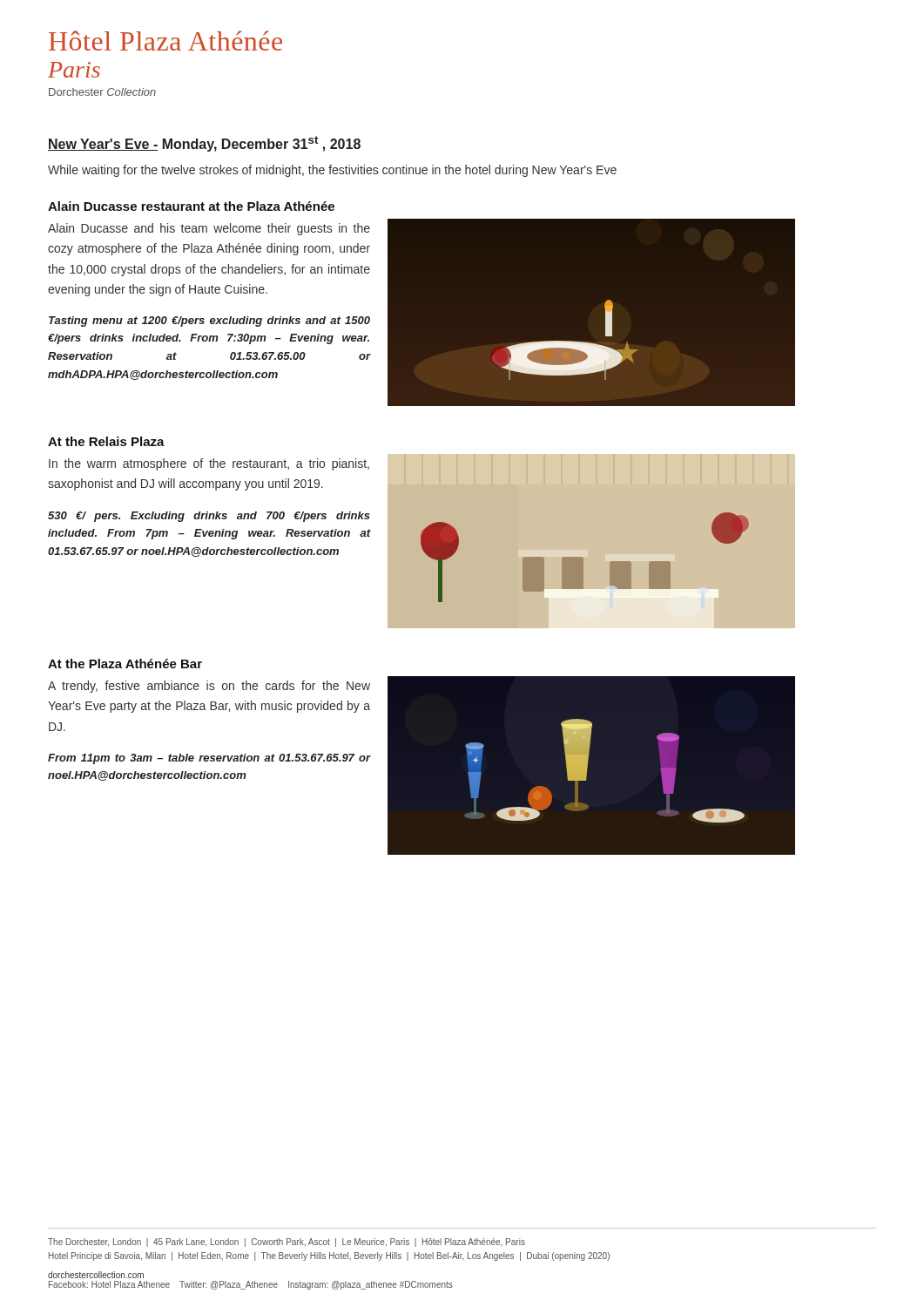The image size is (924, 1307).
Task: Find the block on this page that starts "Tasting menu at 1200 €/pers excluding drinks and"
Action: click(x=209, y=347)
